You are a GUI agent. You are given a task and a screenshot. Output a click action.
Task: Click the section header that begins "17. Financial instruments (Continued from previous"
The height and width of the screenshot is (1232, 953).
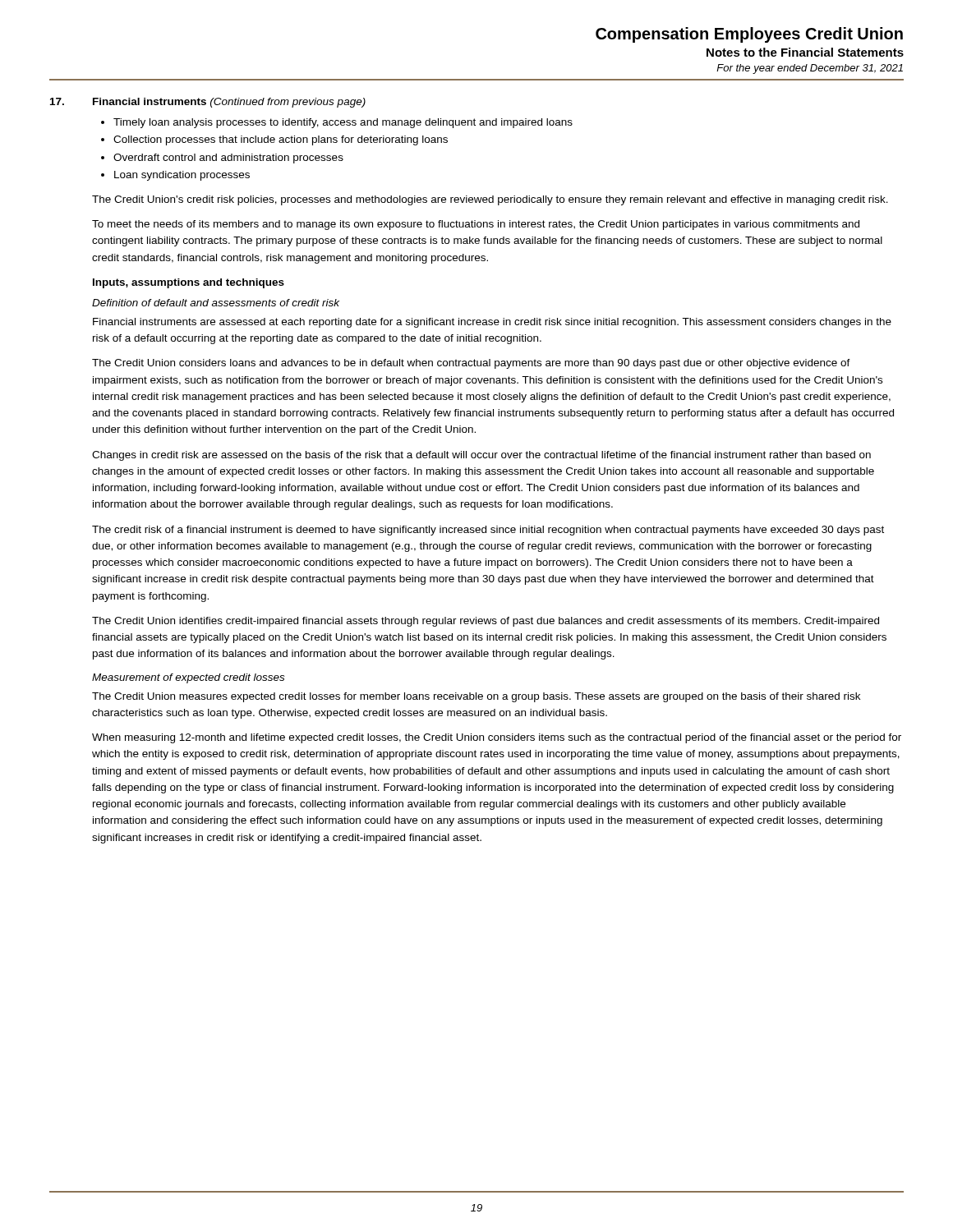[x=208, y=101]
